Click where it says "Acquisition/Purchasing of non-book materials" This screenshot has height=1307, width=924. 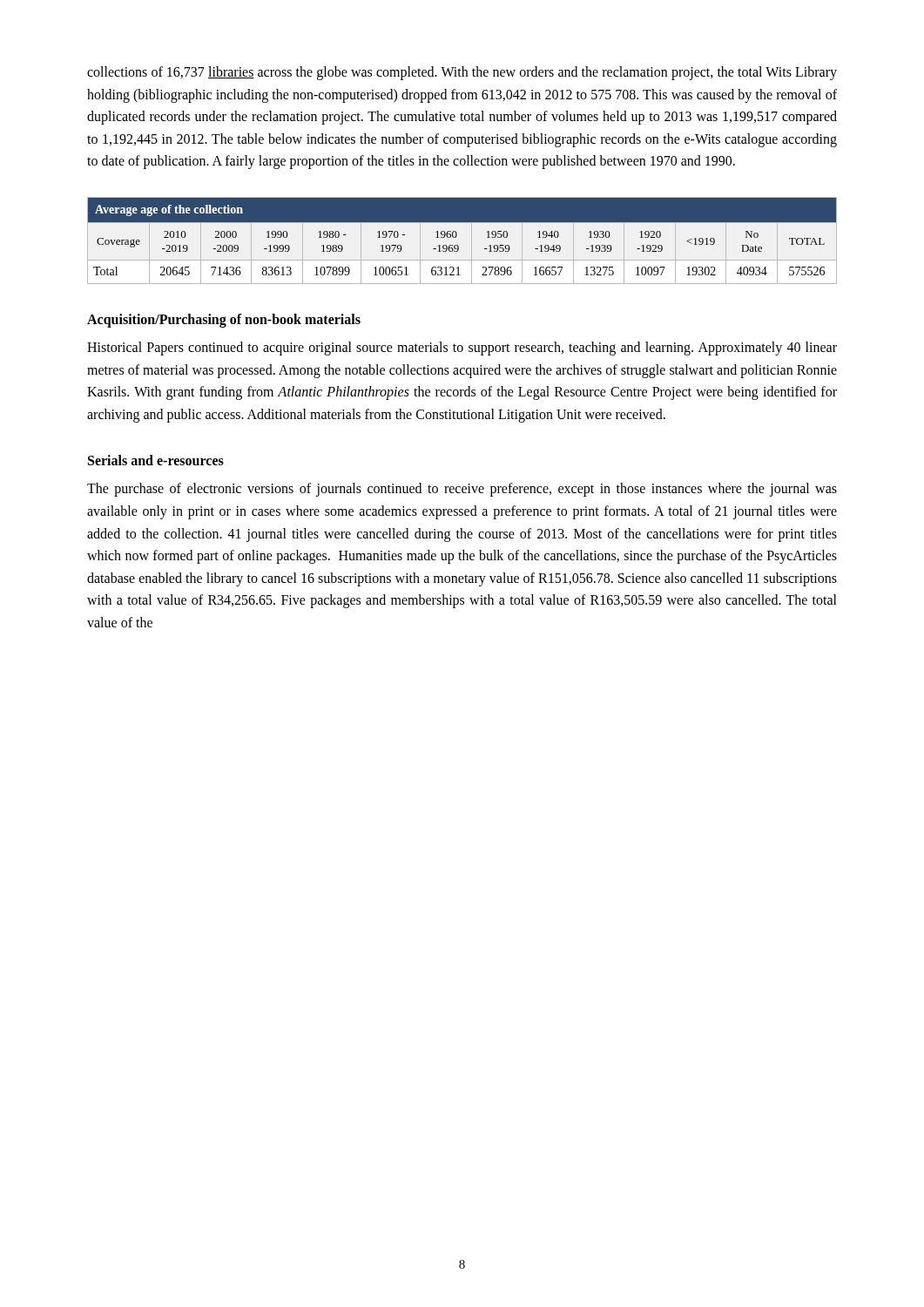[x=224, y=319]
